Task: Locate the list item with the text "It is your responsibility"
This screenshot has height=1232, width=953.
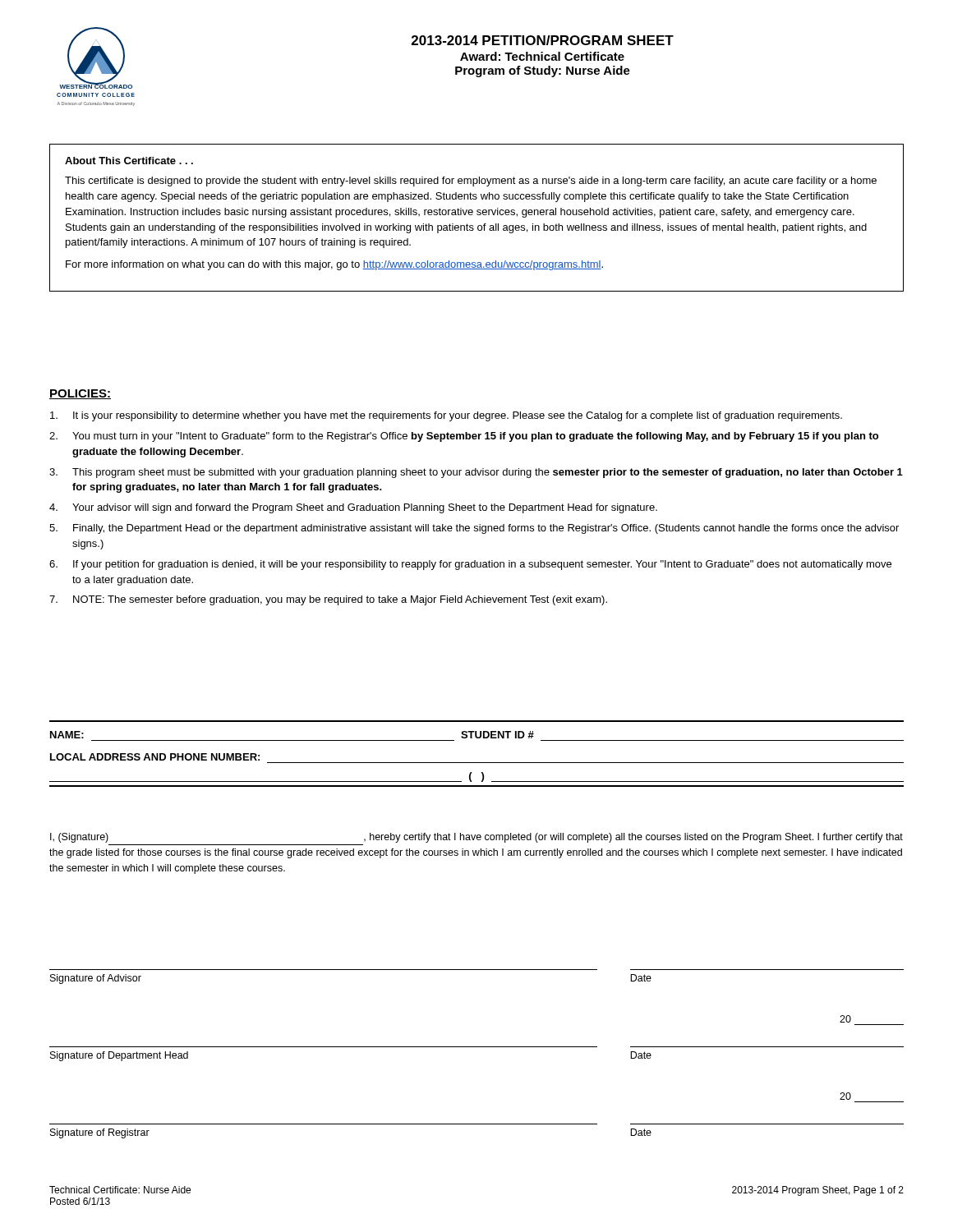Action: tap(476, 416)
